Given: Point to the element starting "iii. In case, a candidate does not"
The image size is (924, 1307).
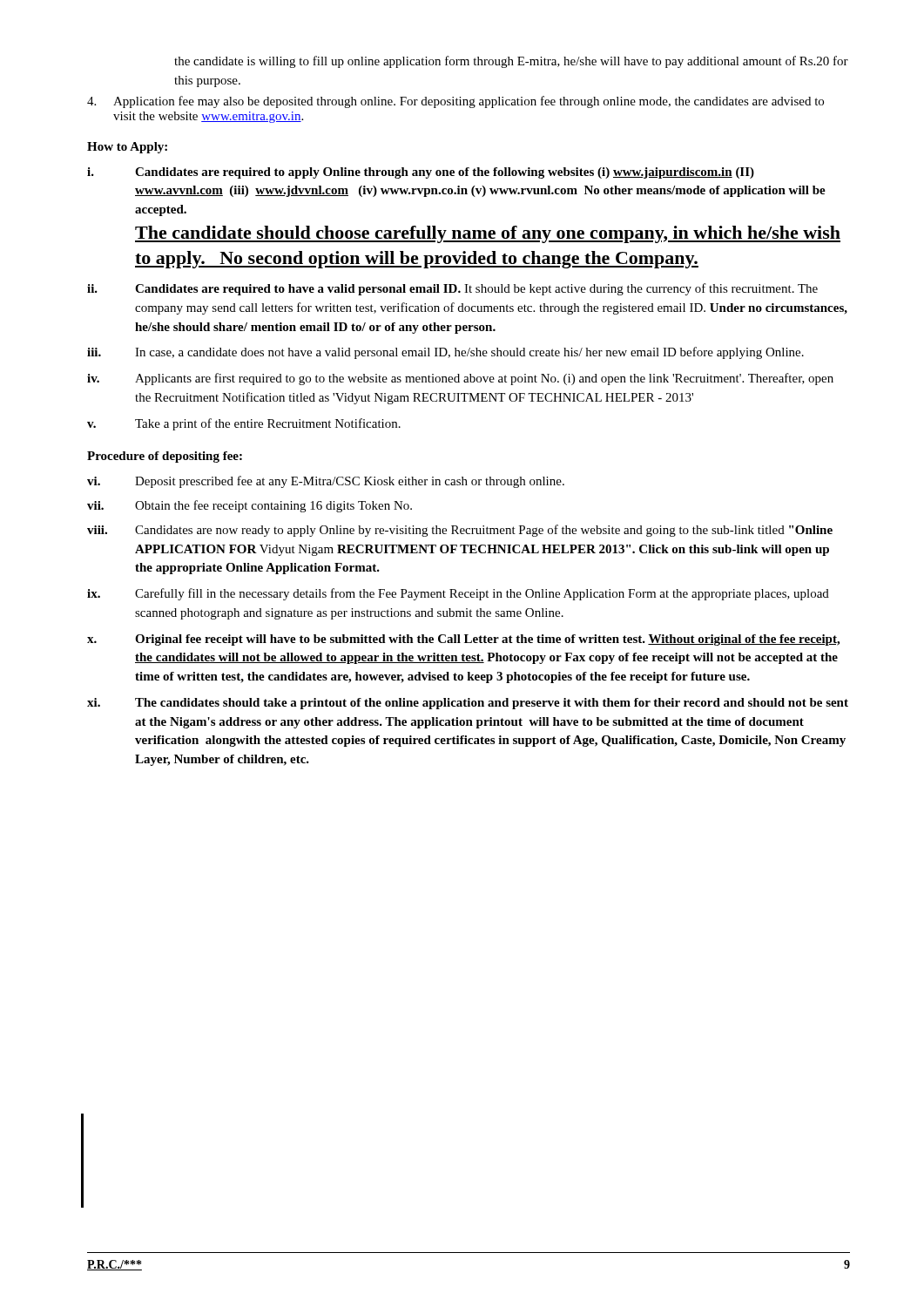Looking at the screenshot, I should click(469, 353).
